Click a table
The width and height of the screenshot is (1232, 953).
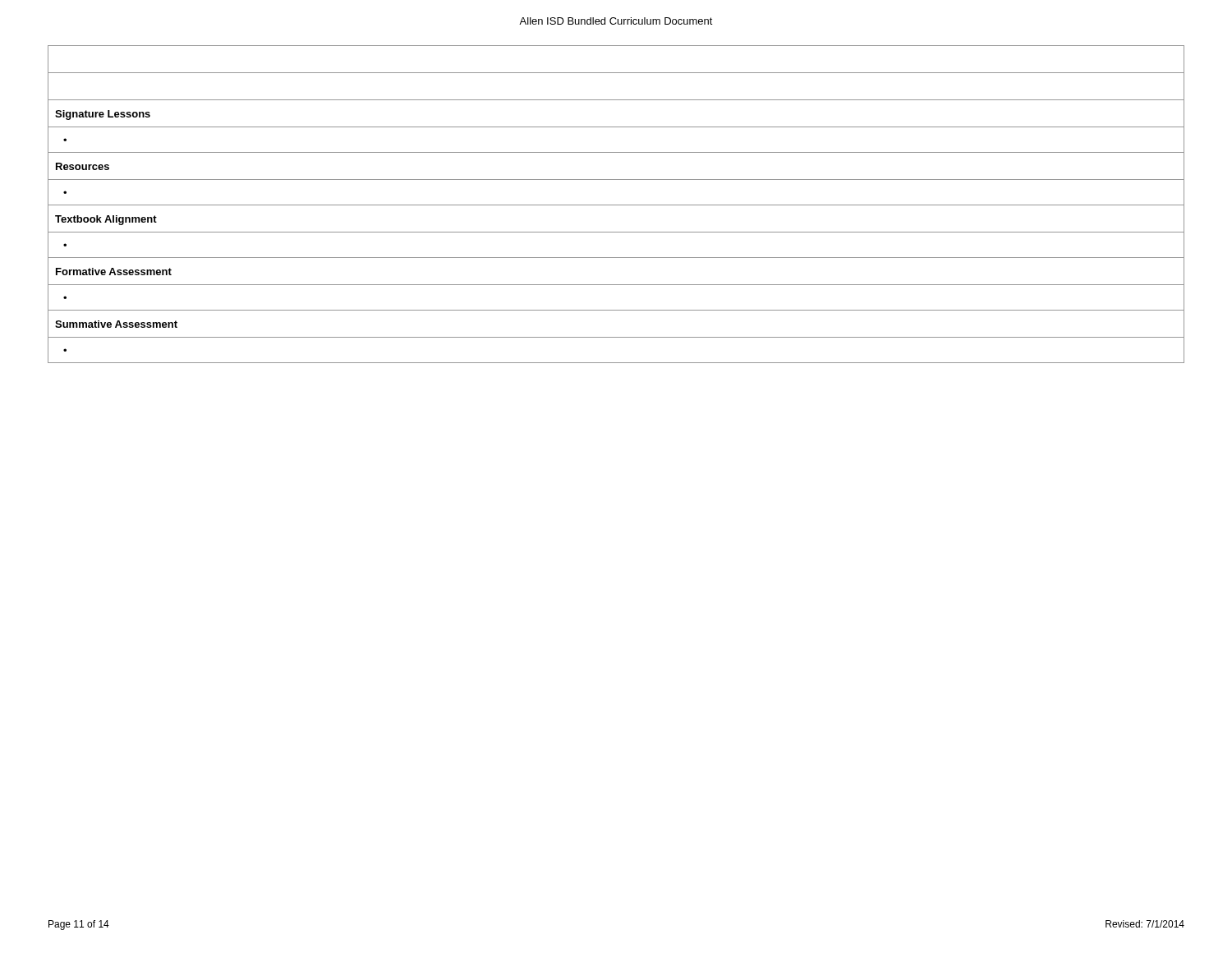pyautogui.click(x=616, y=204)
